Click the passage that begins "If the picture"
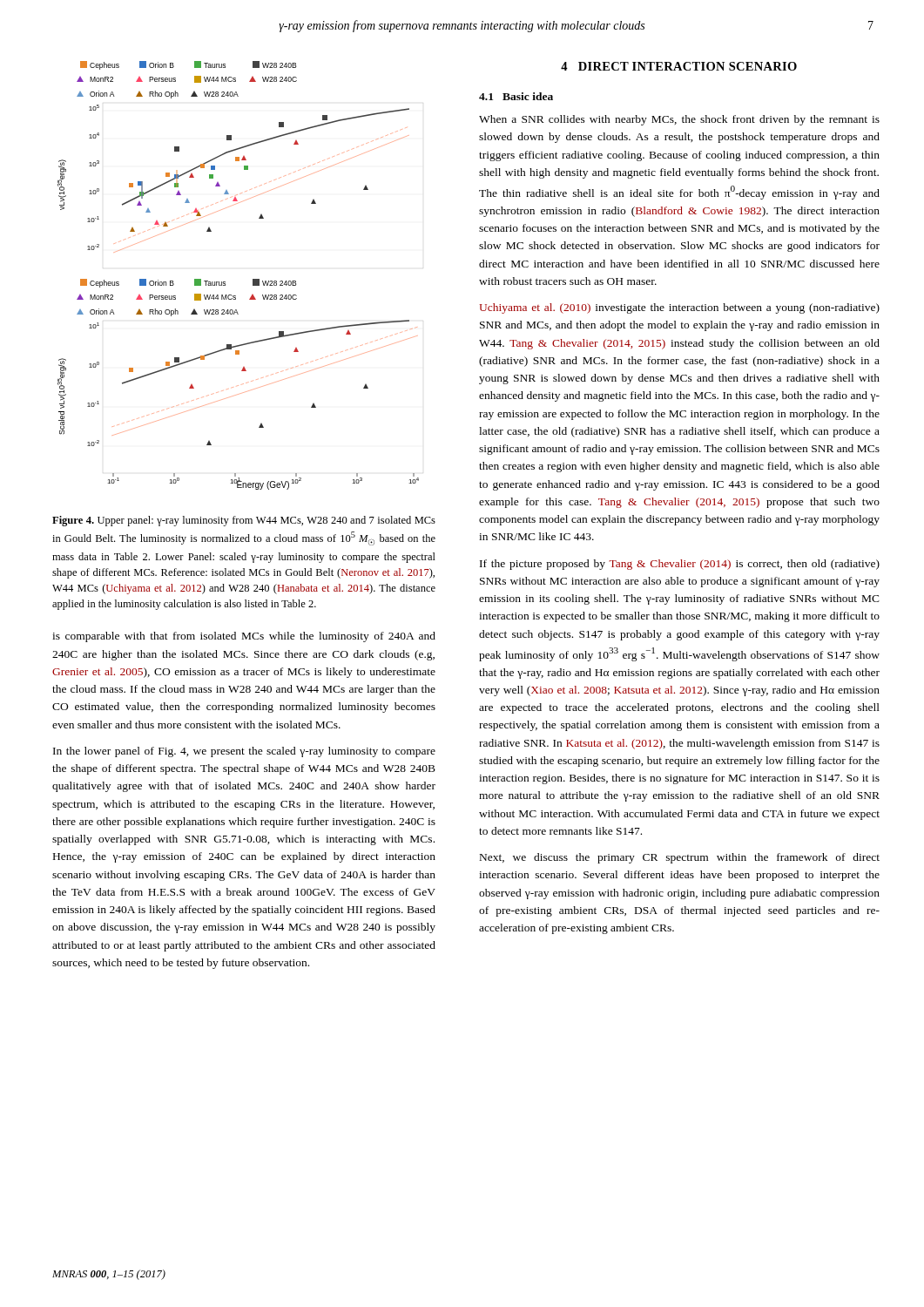Viewport: 924px width, 1307px height. [x=679, y=697]
